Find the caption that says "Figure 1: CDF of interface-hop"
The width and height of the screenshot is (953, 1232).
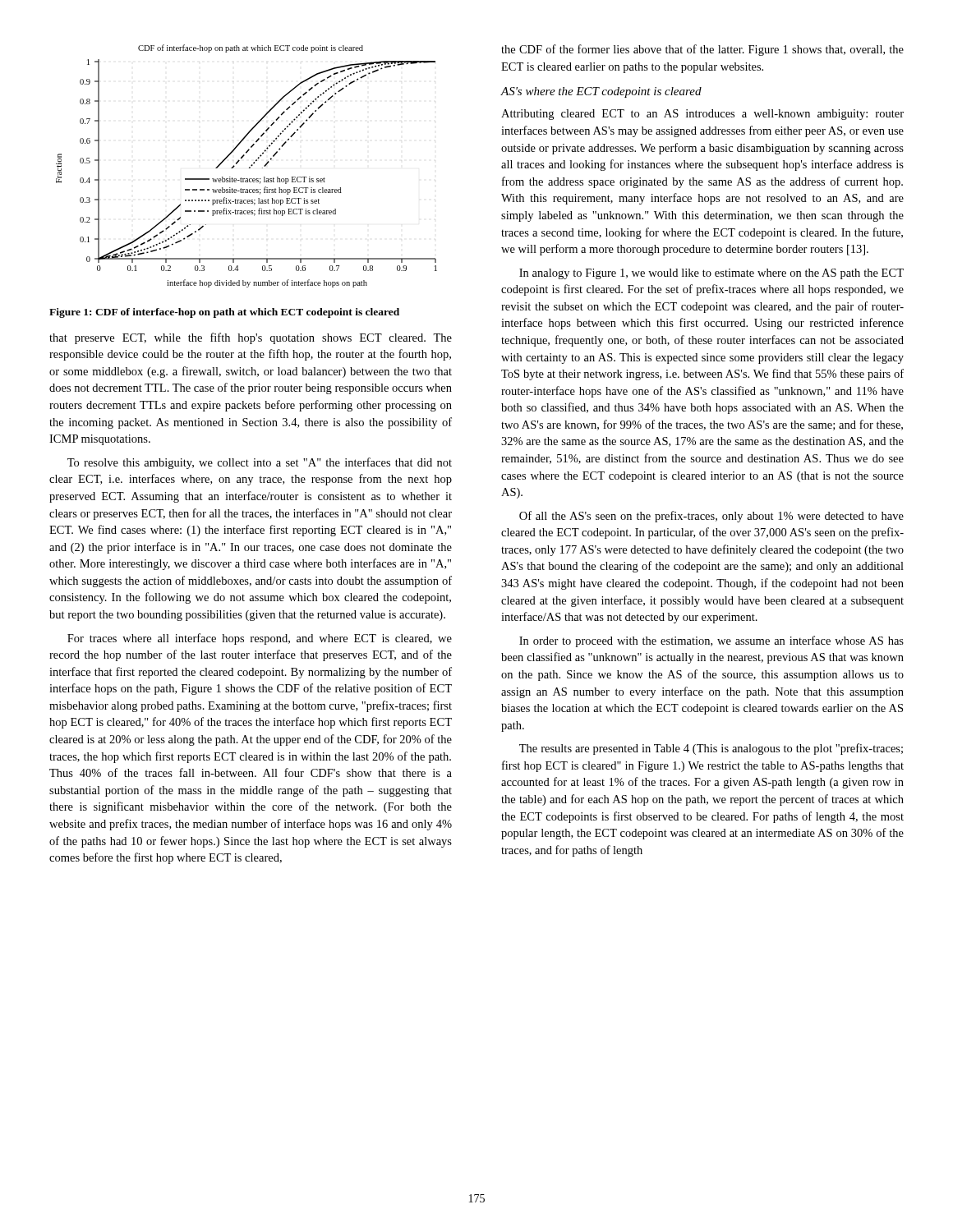point(224,311)
